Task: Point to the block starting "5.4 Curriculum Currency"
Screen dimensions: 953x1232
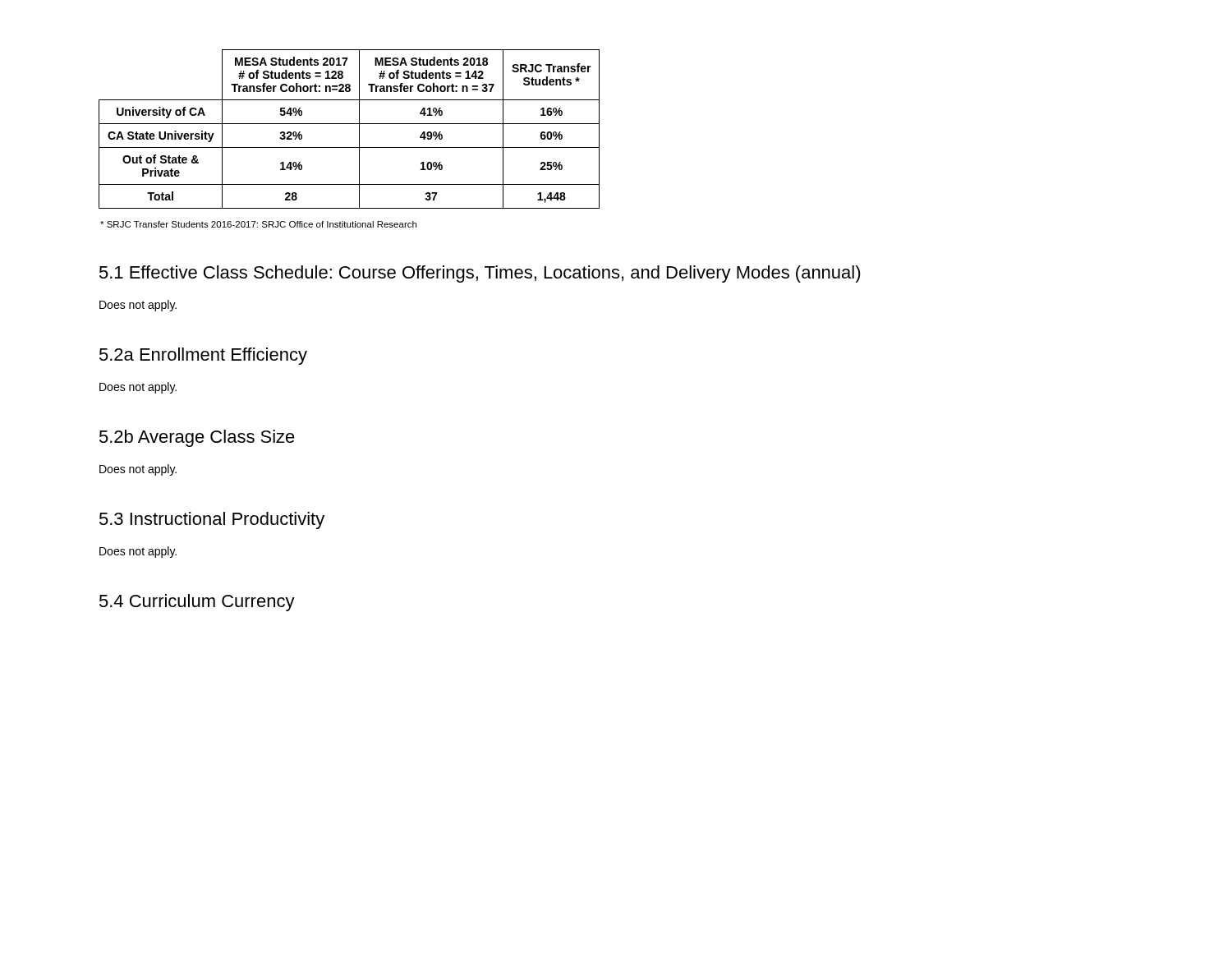Action: point(197,603)
